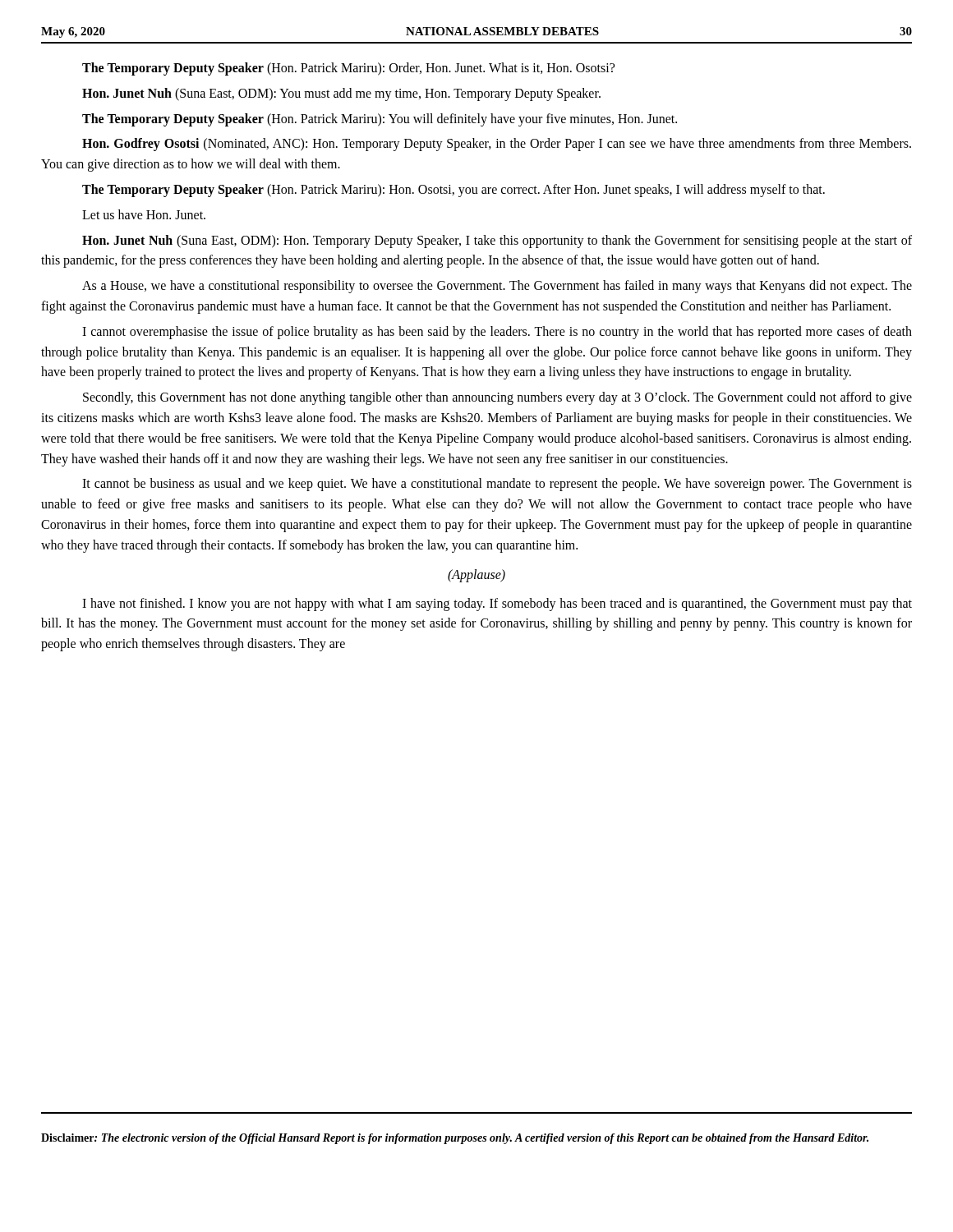The height and width of the screenshot is (1232, 953).
Task: Click on the footnote that reads "Disclaimer: The electronic version of the Official Hansard"
Action: [476, 1138]
